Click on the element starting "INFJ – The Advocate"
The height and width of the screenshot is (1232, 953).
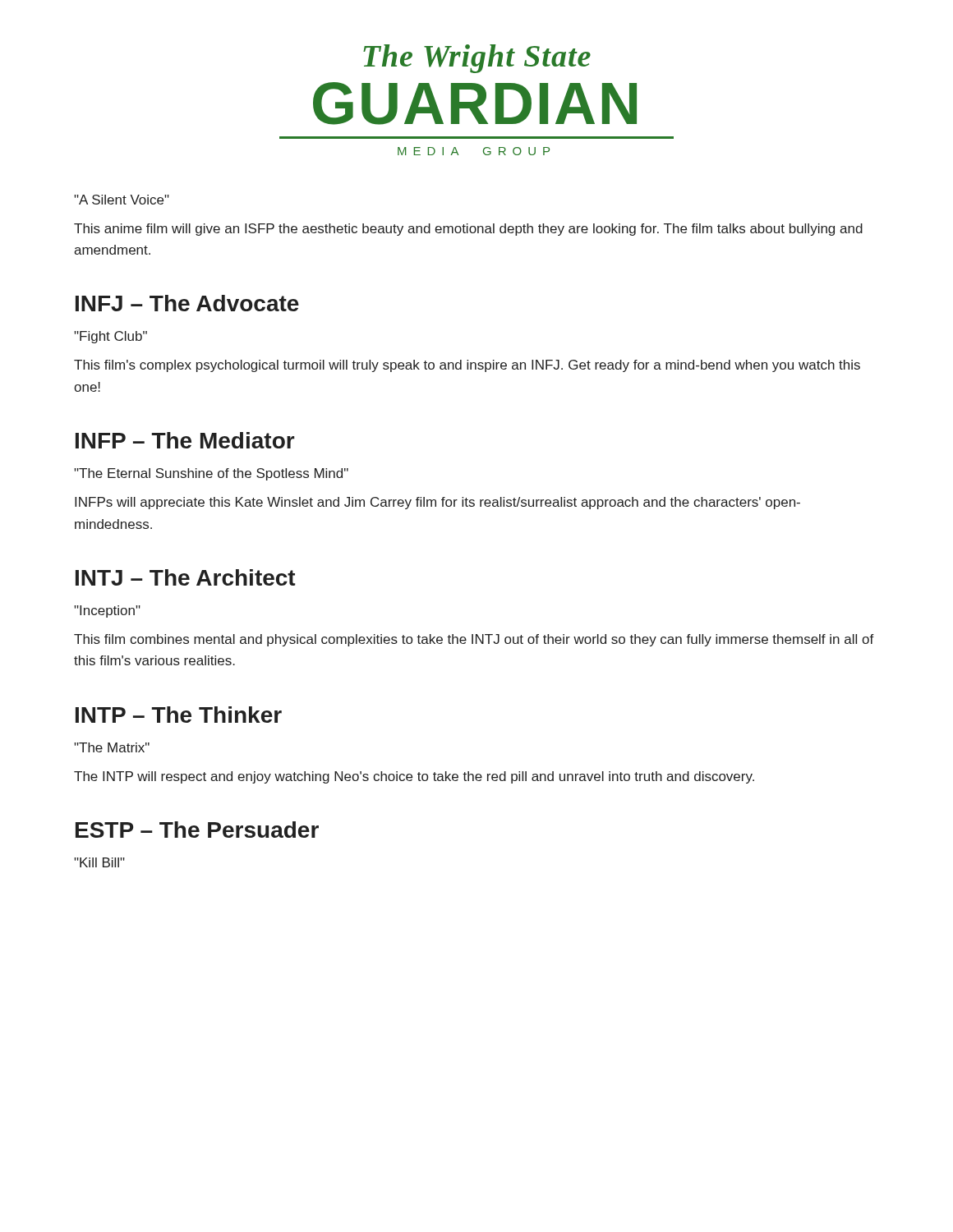click(x=187, y=304)
